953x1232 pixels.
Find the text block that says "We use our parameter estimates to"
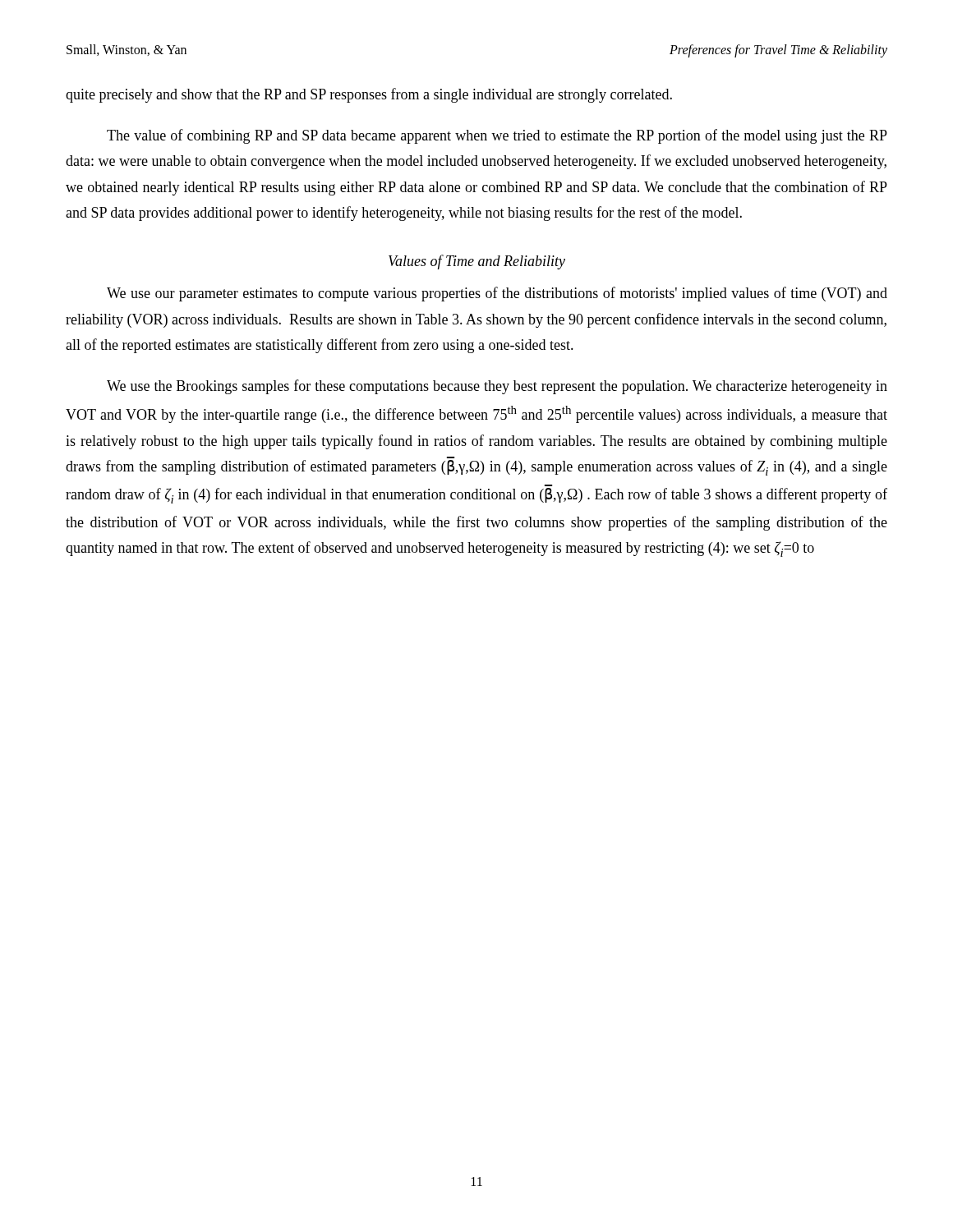click(476, 319)
